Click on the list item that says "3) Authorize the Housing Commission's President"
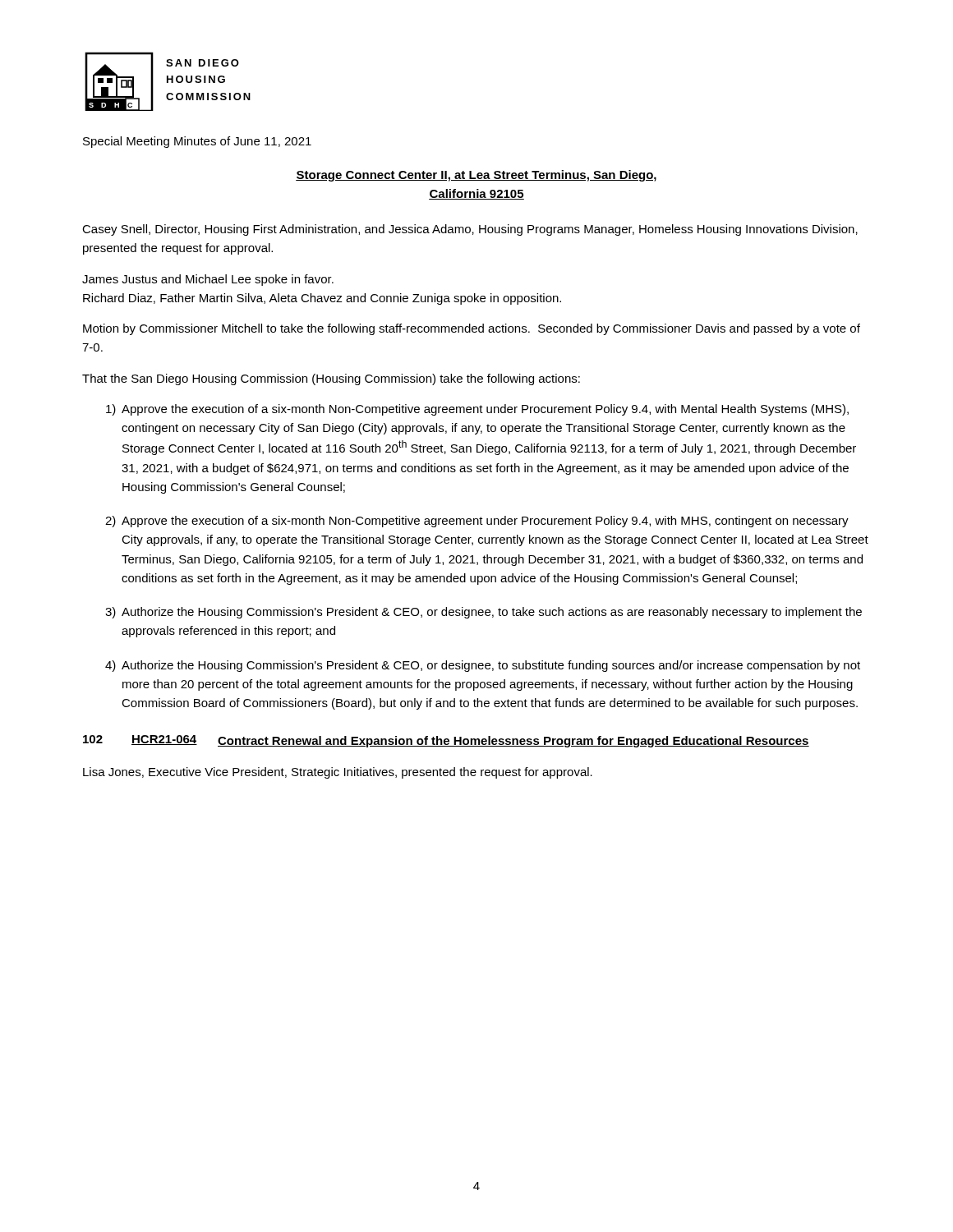Viewport: 953px width, 1232px height. (x=476, y=621)
